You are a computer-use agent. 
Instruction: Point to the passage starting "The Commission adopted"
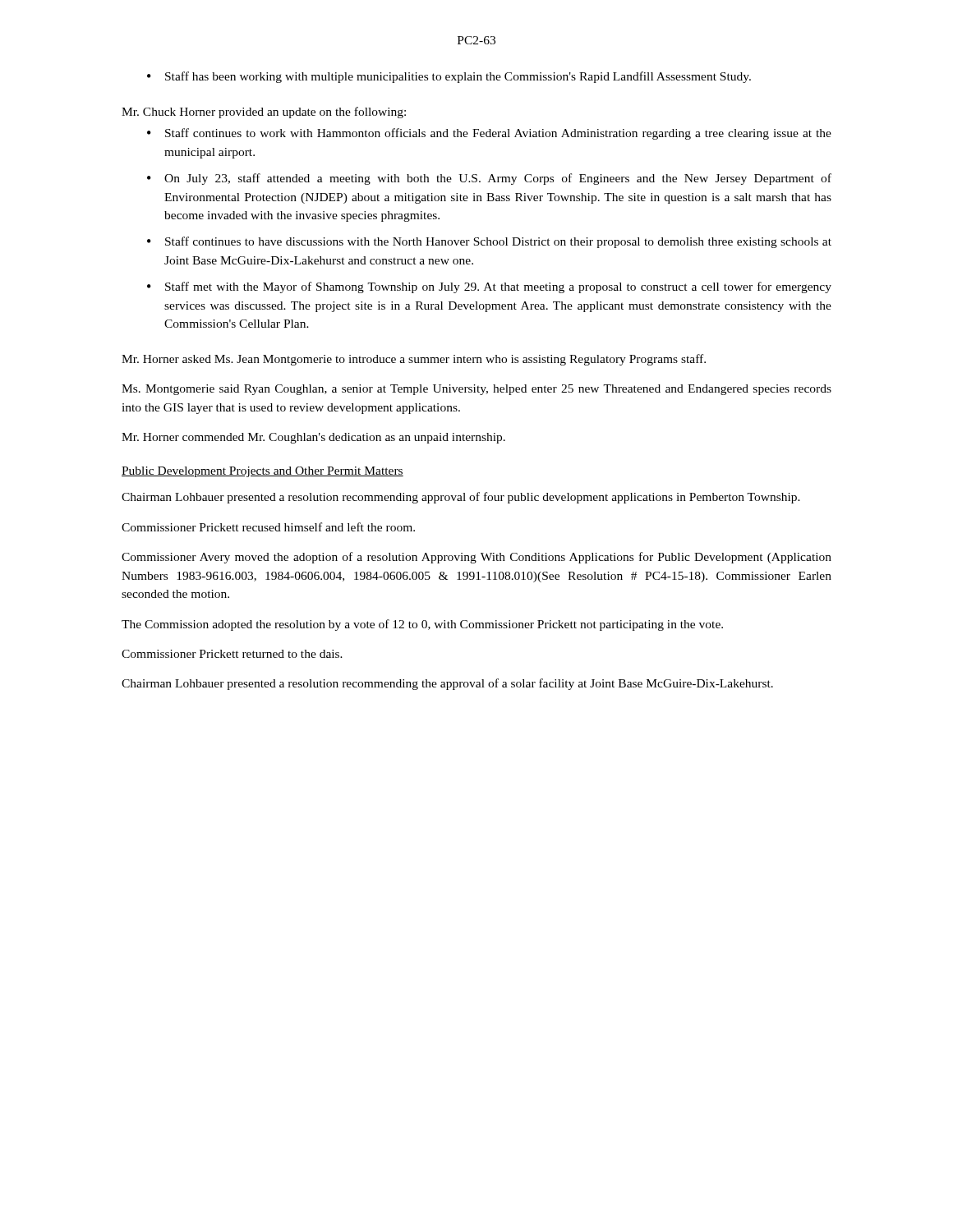(x=423, y=623)
